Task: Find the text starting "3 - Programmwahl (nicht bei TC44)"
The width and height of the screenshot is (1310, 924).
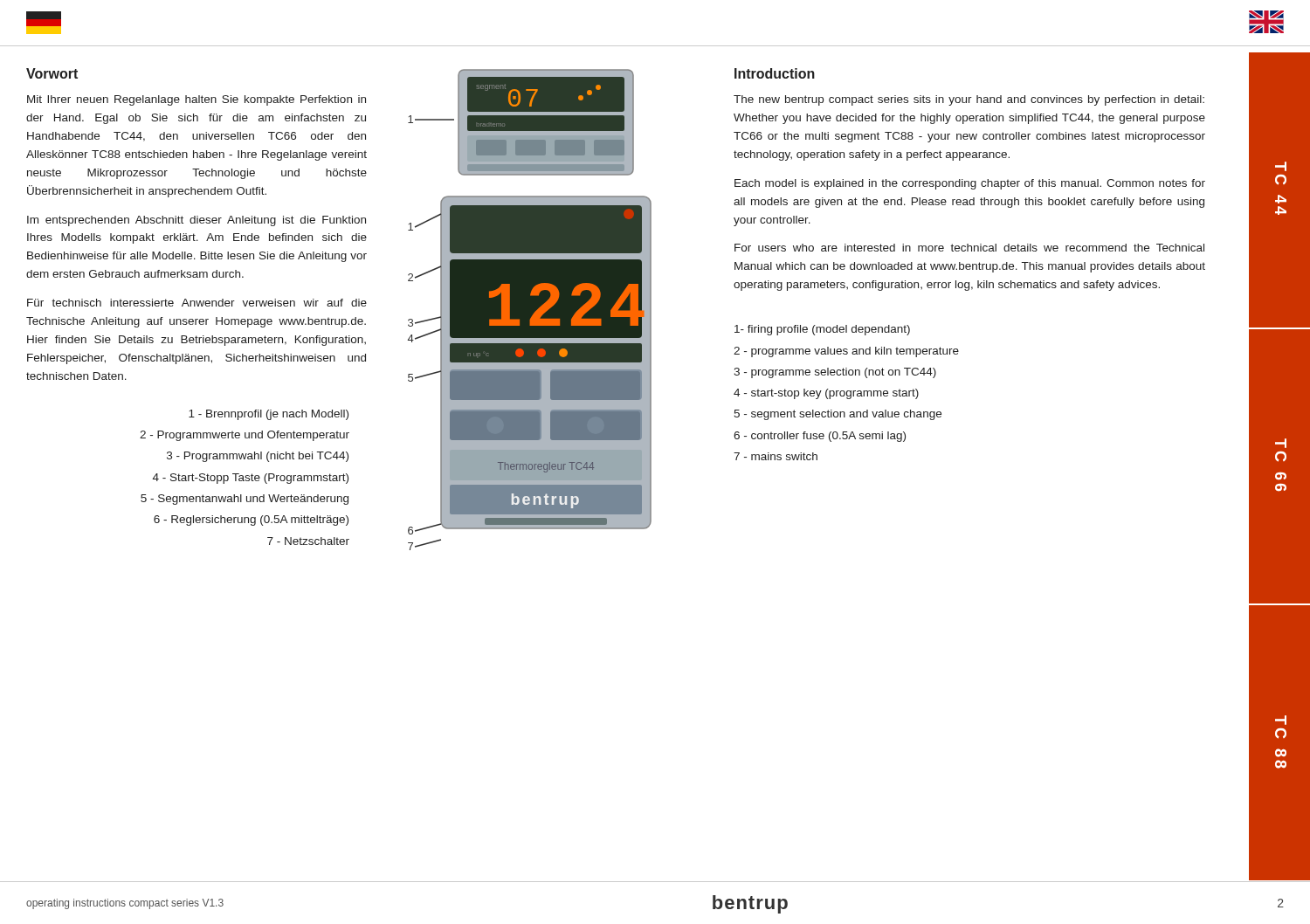Action: click(x=258, y=456)
